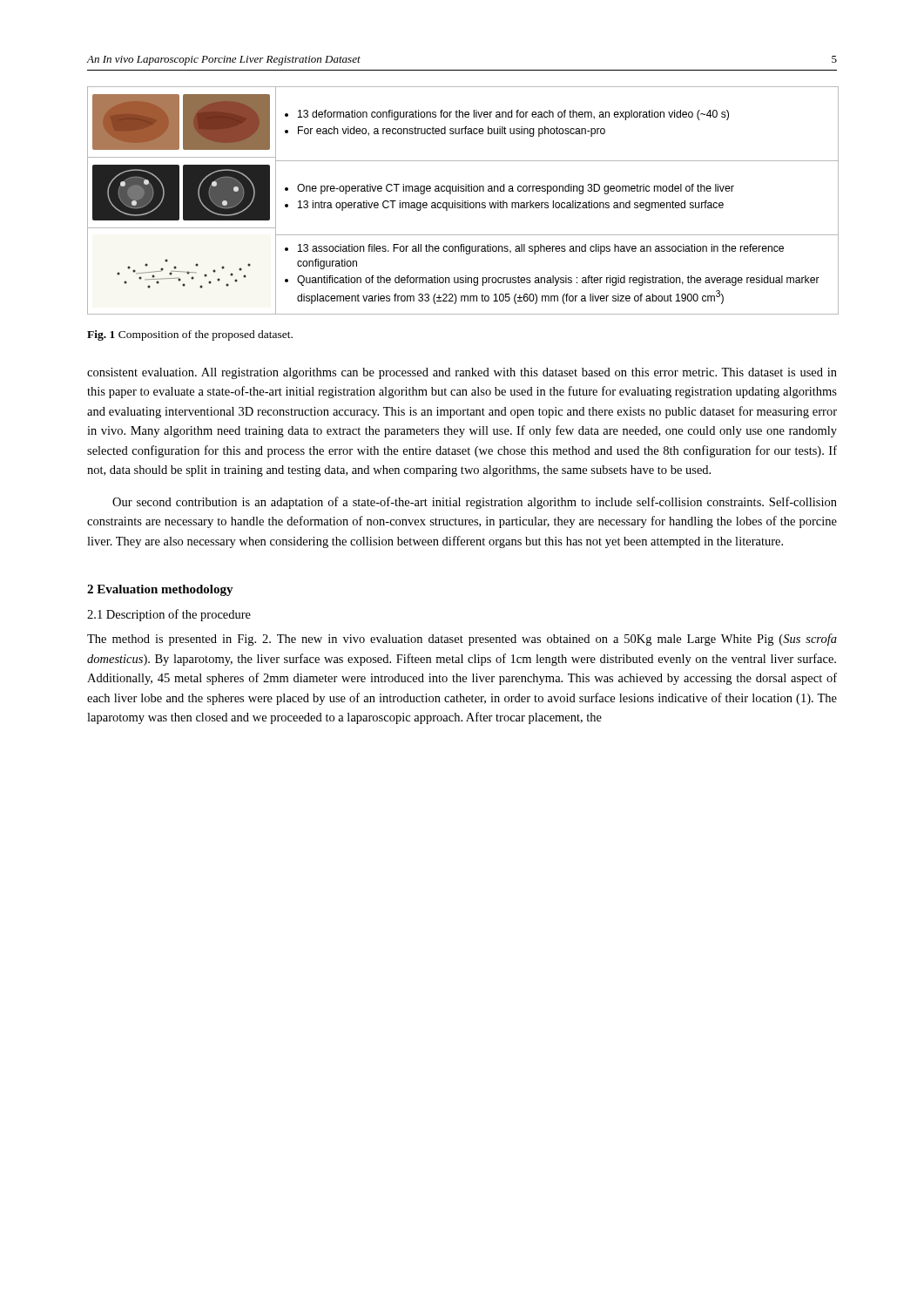Screen dimensions: 1307x924
Task: Navigate to the text starting "1 Description of the"
Action: pos(169,614)
